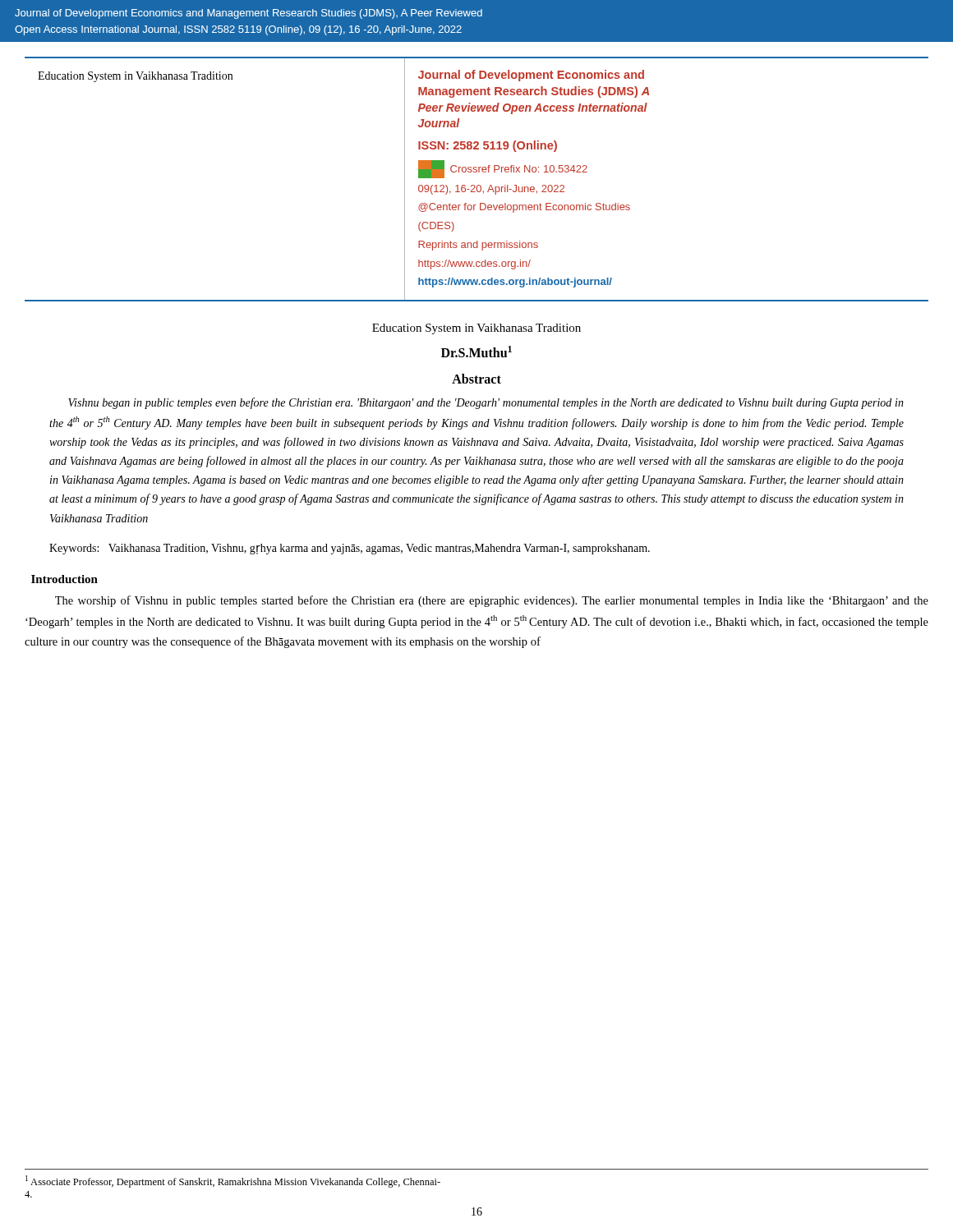Where is the passage that starts "1 Associate Professor, Department of Sanskrit, Ramakrishna"?
This screenshot has height=1232, width=953.
coord(233,1187)
